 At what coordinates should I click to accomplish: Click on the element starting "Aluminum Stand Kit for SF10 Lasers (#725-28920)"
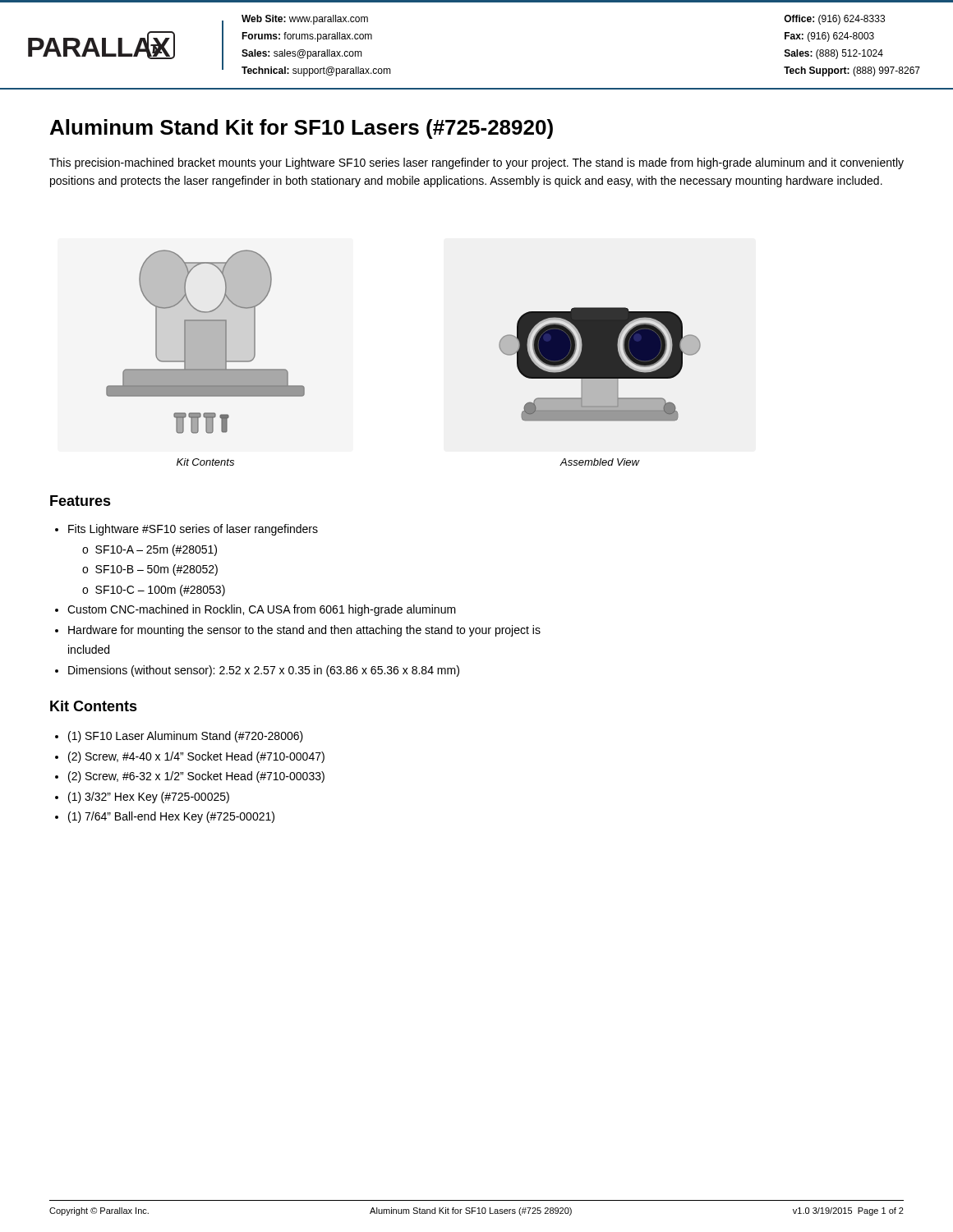pos(302,127)
